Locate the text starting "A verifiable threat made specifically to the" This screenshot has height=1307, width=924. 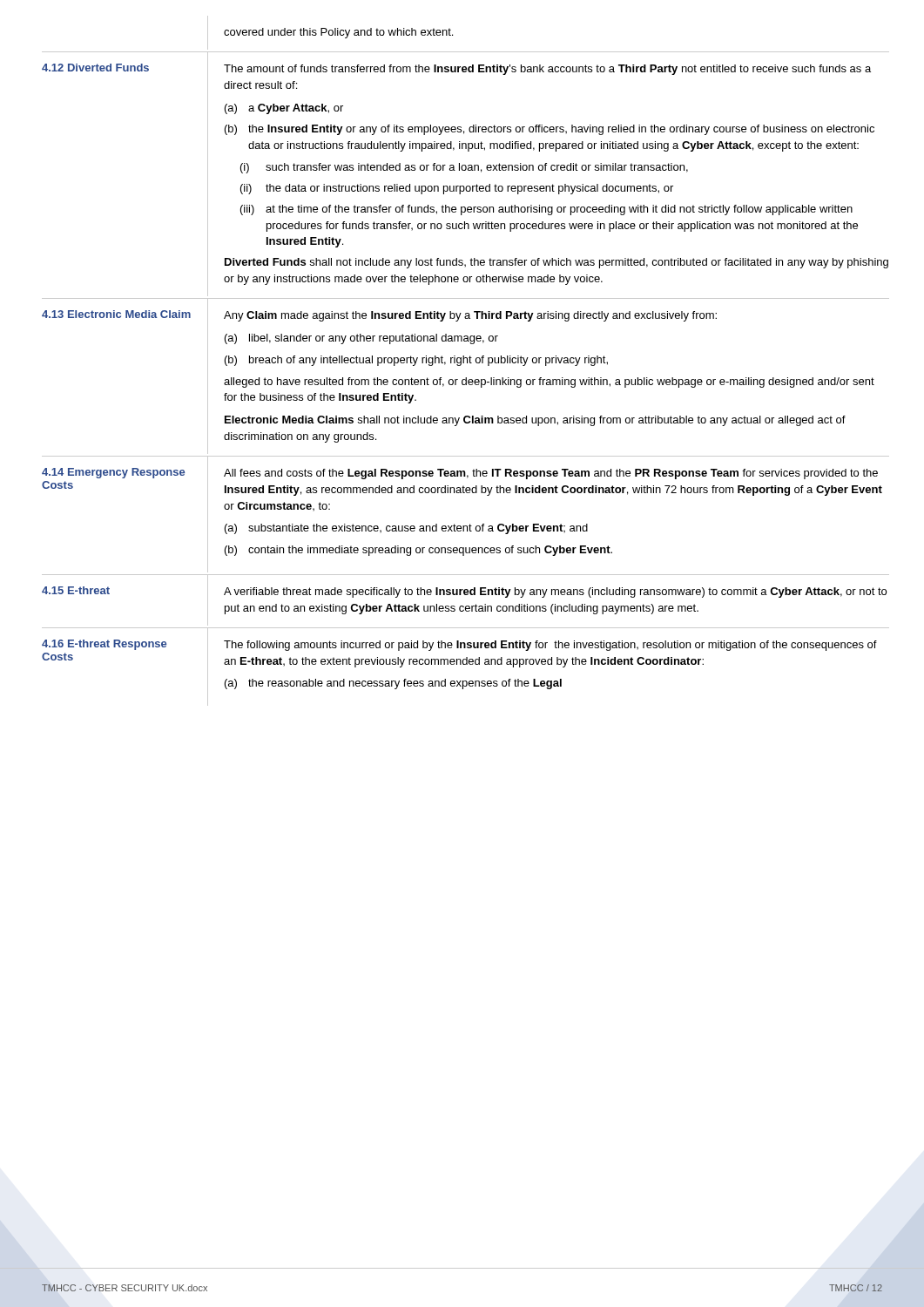point(556,600)
